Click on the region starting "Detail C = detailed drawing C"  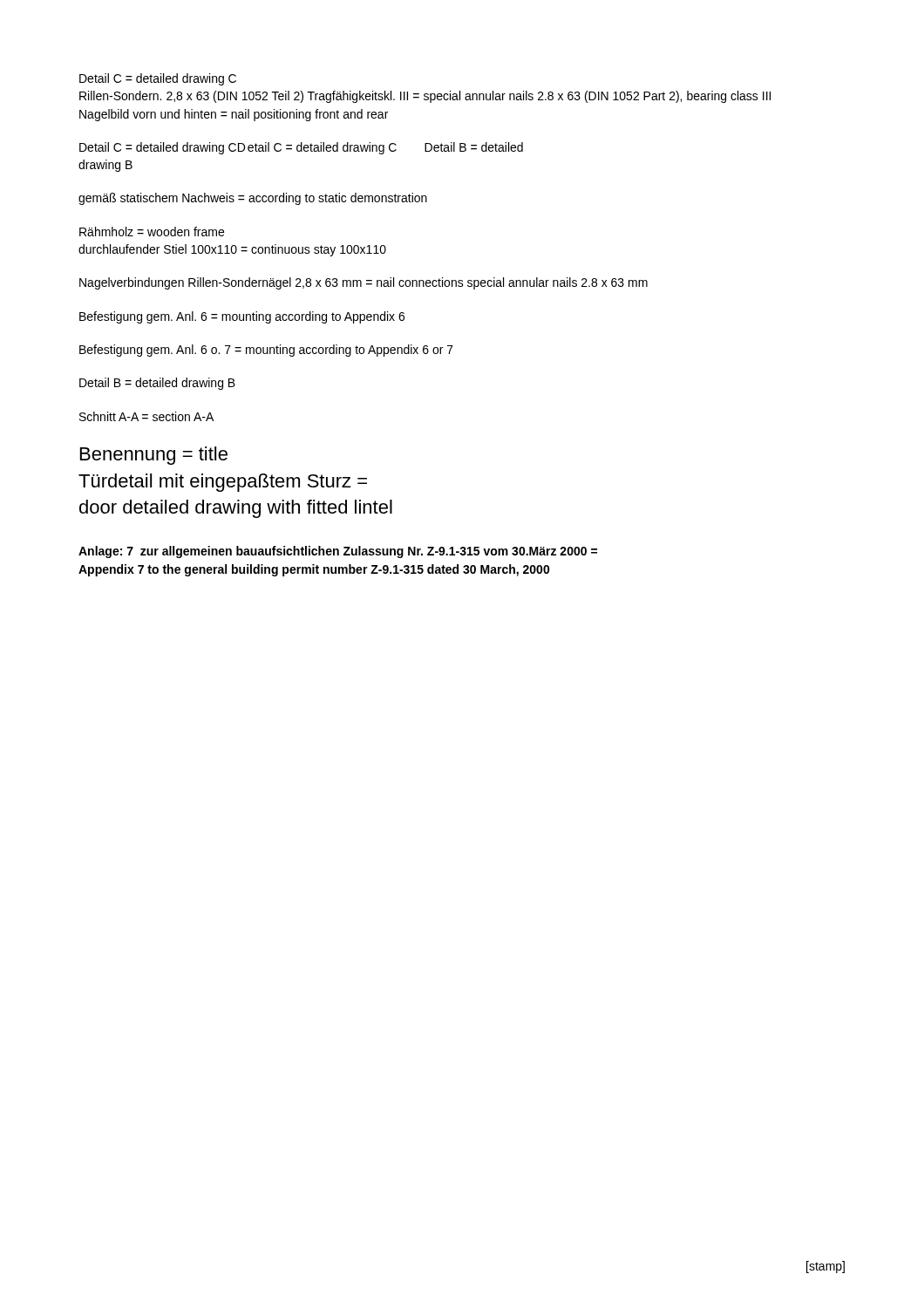425,96
